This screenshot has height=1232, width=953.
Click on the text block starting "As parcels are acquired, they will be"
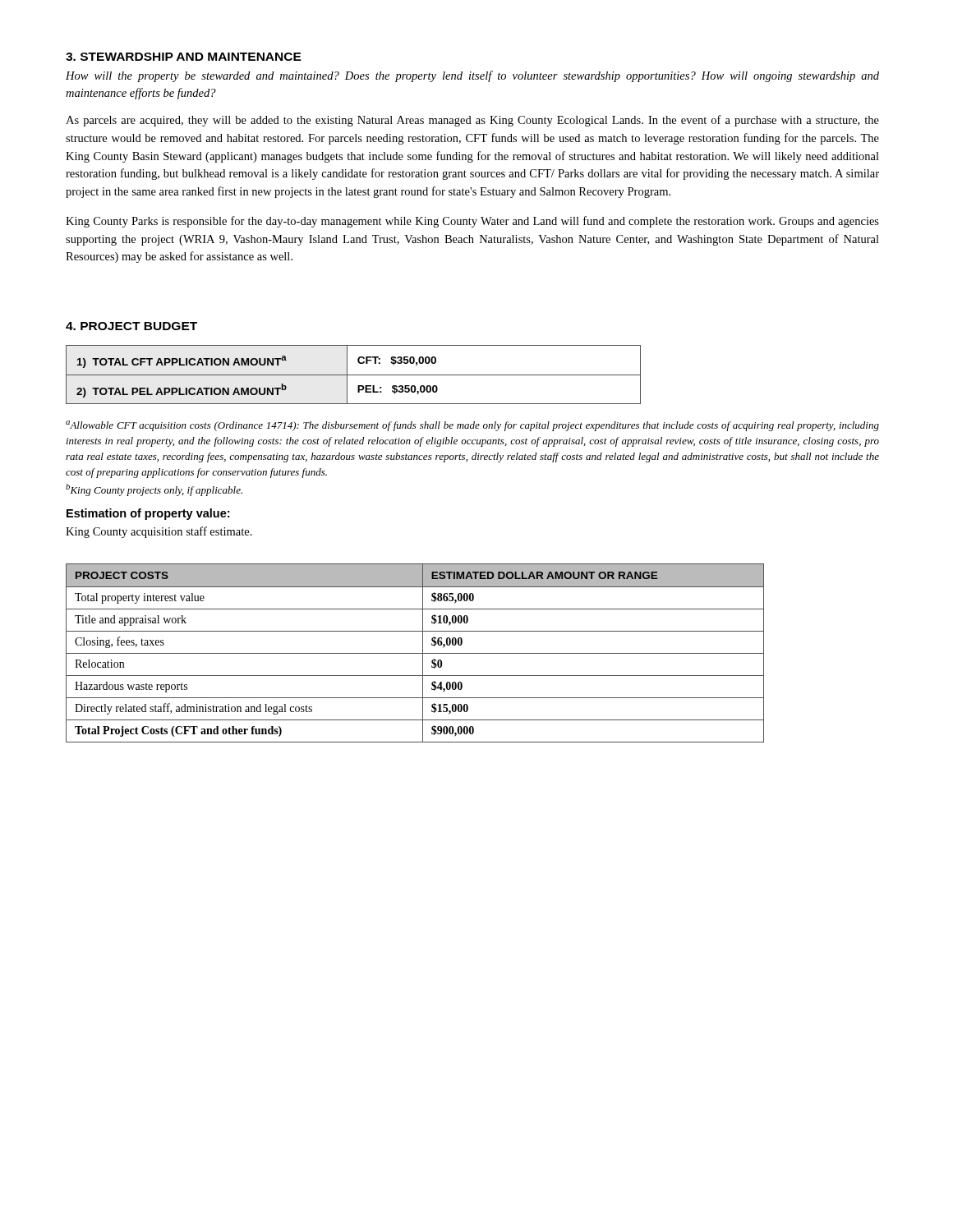click(472, 156)
